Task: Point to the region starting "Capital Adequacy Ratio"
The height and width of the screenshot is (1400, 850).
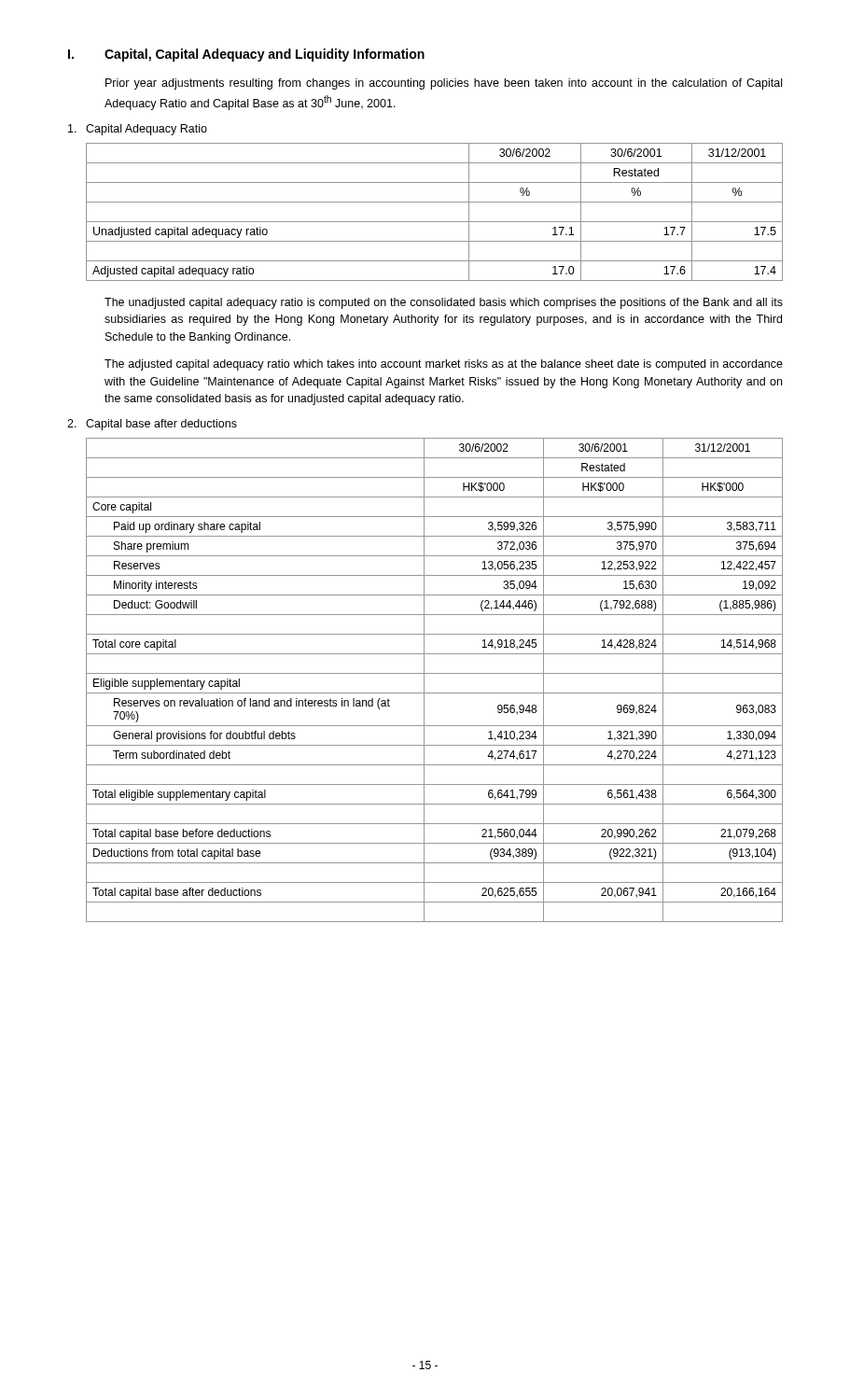Action: tap(137, 128)
